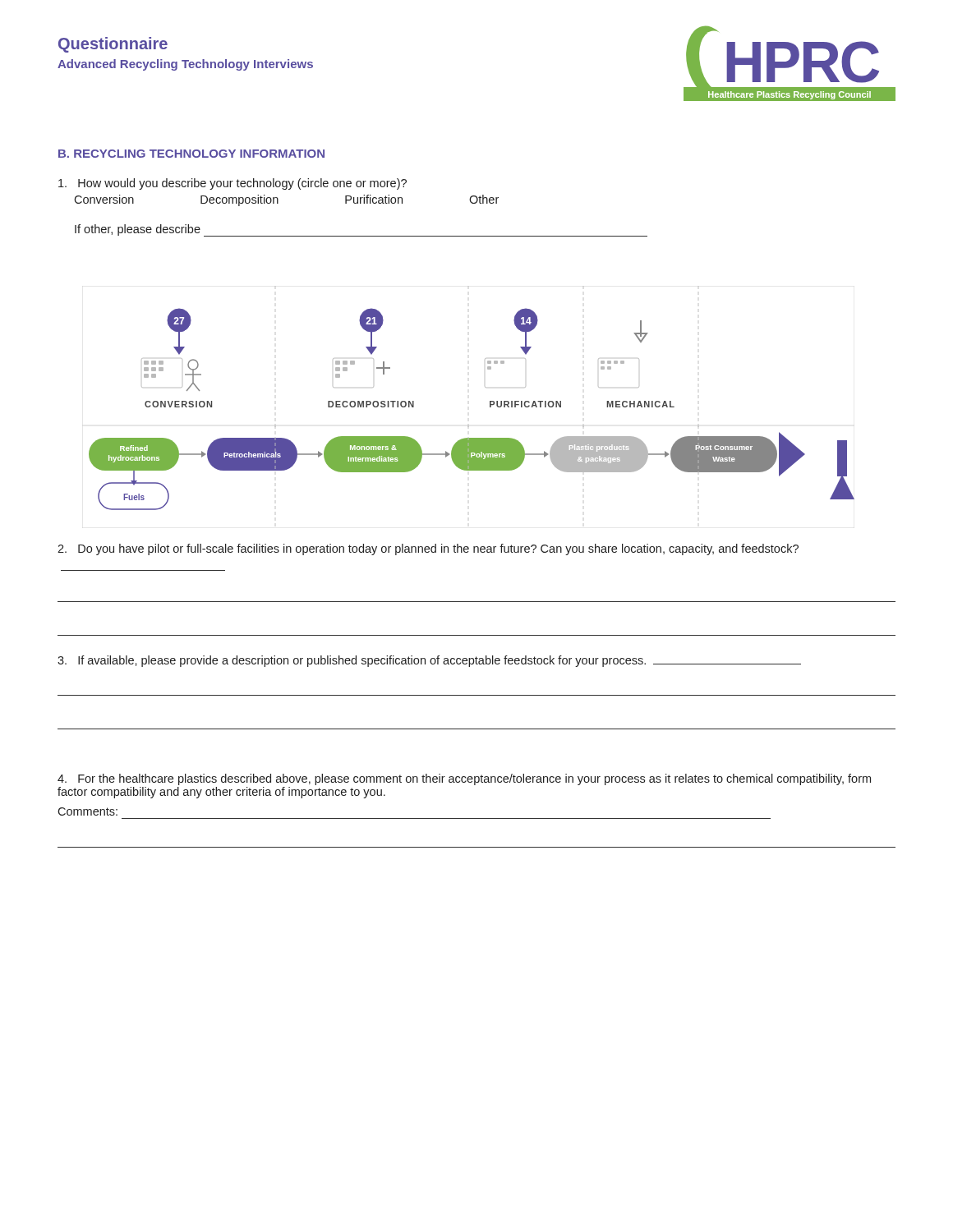
Task: Click where it says "Conversion Decomposition Purification Other"
Action: tap(286, 200)
